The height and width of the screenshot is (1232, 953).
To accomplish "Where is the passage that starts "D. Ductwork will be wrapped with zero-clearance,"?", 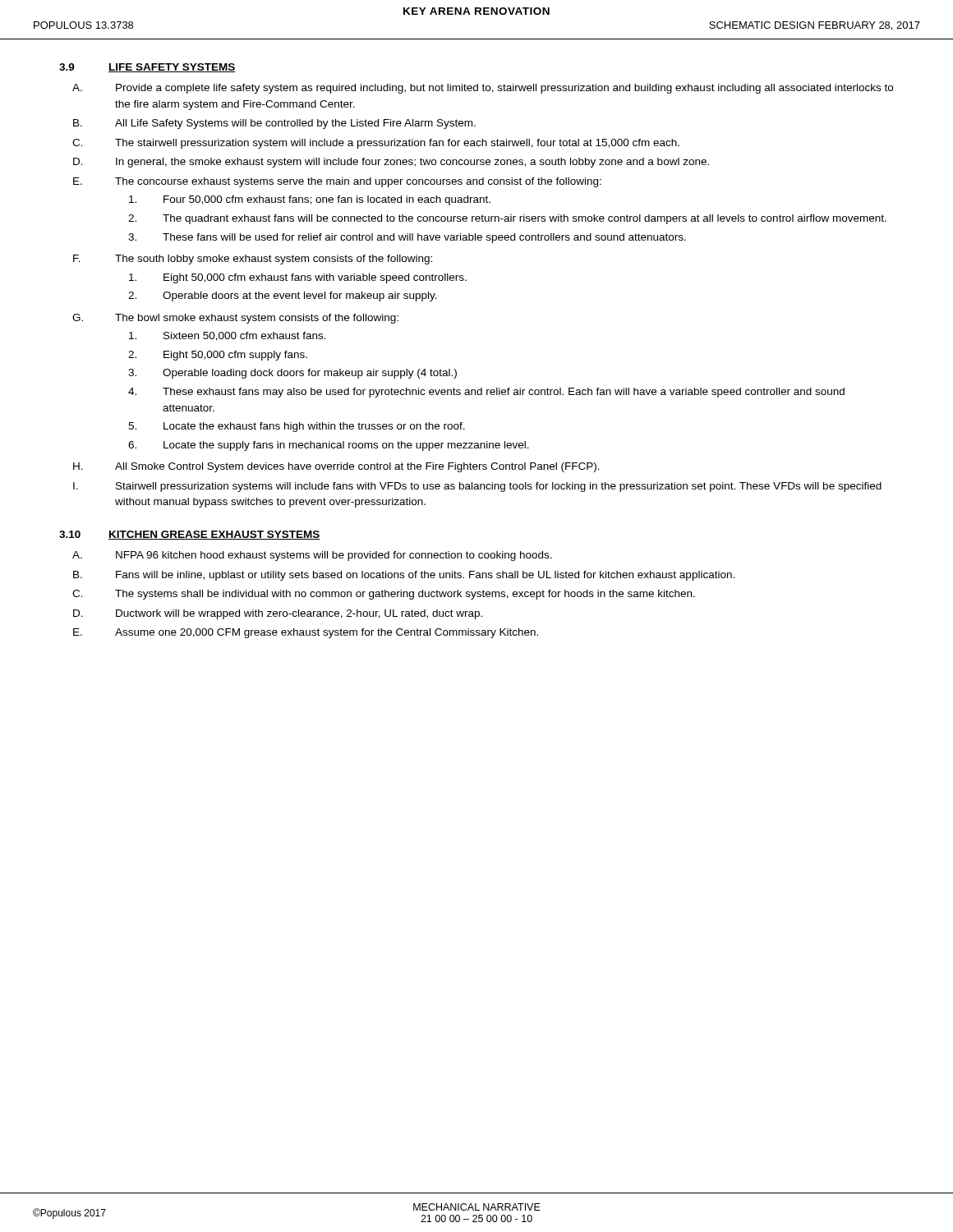I will coord(476,613).
